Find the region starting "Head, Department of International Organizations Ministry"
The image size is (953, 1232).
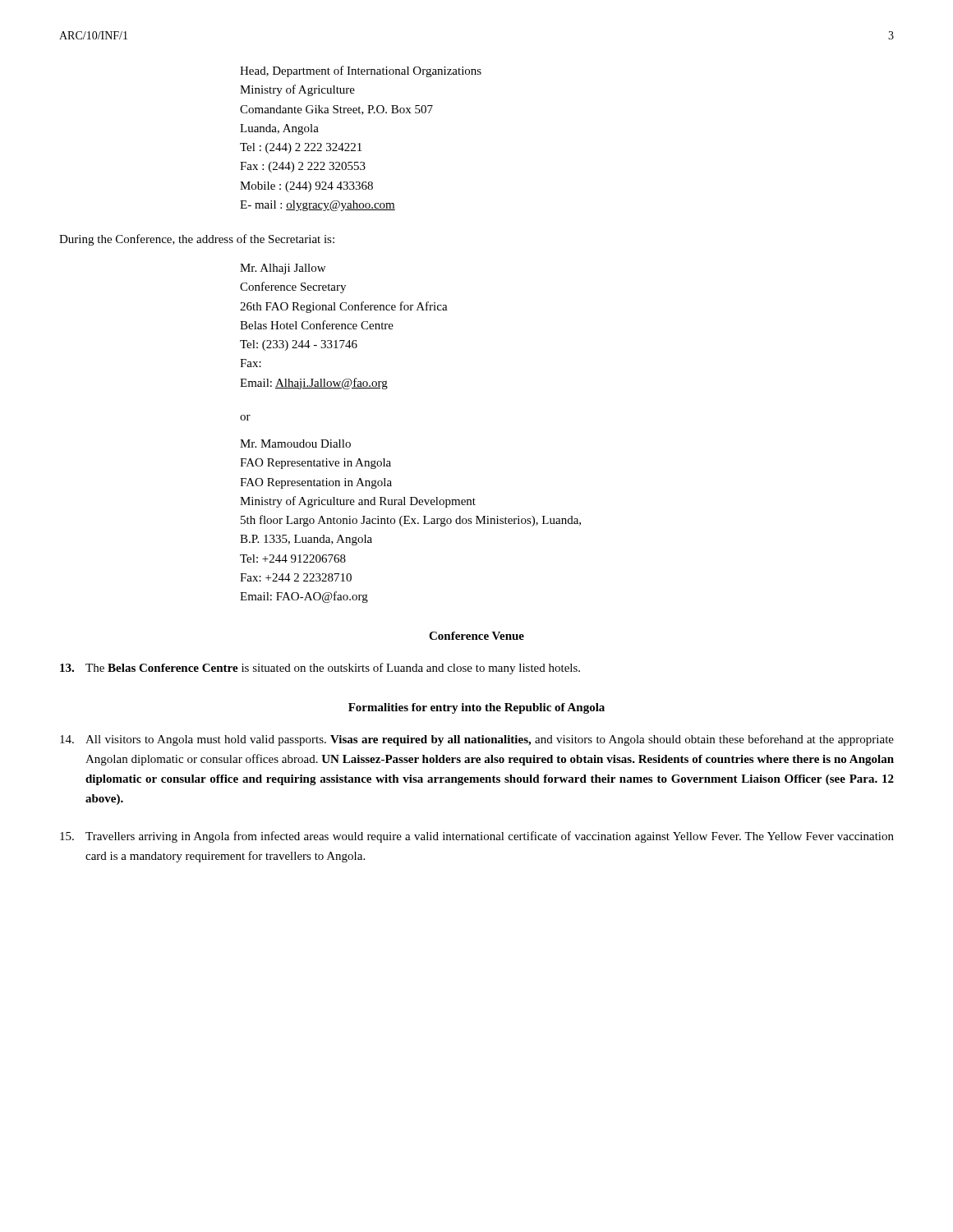tap(361, 137)
